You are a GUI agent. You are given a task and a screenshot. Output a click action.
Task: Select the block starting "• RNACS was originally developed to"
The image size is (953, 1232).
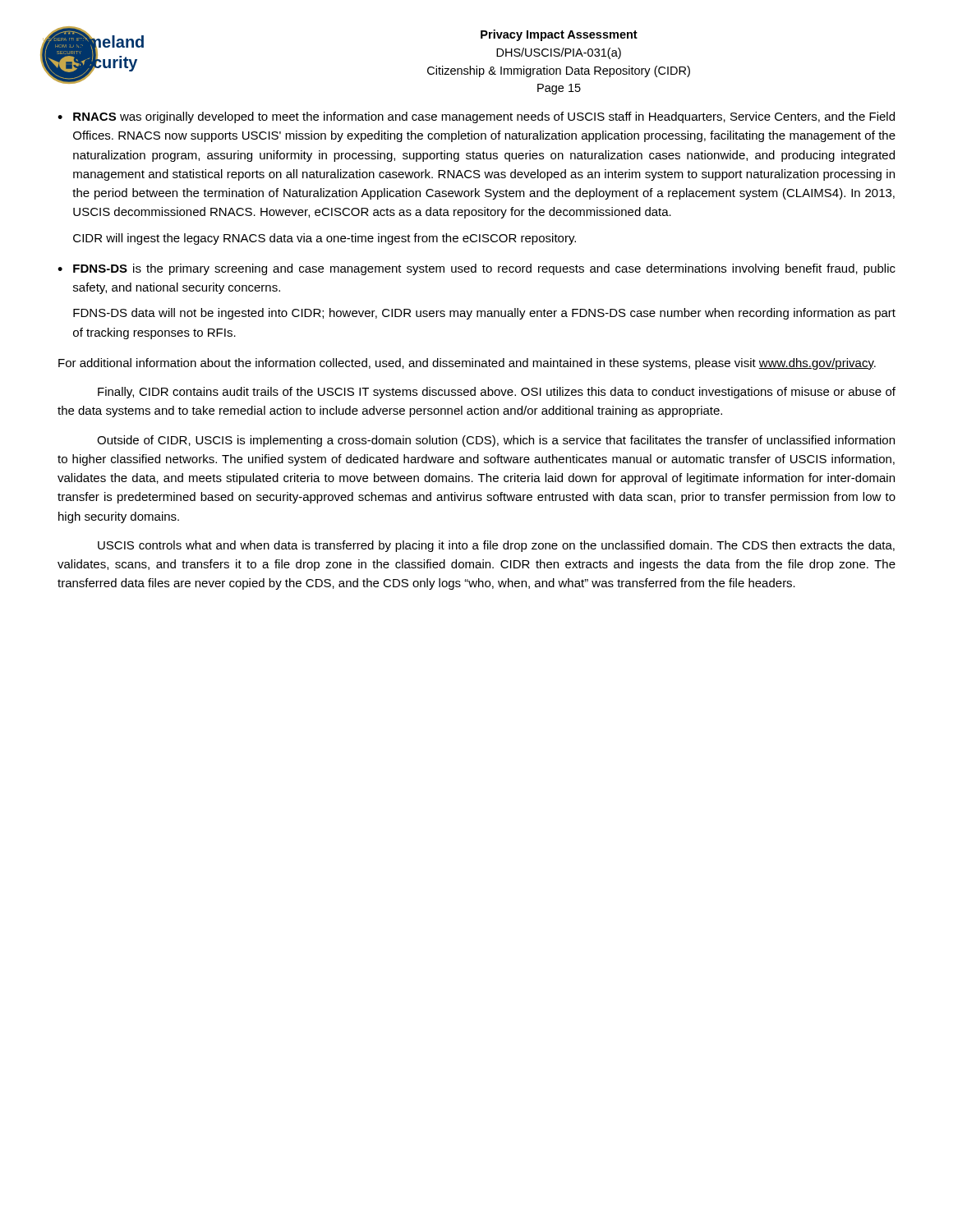[476, 180]
